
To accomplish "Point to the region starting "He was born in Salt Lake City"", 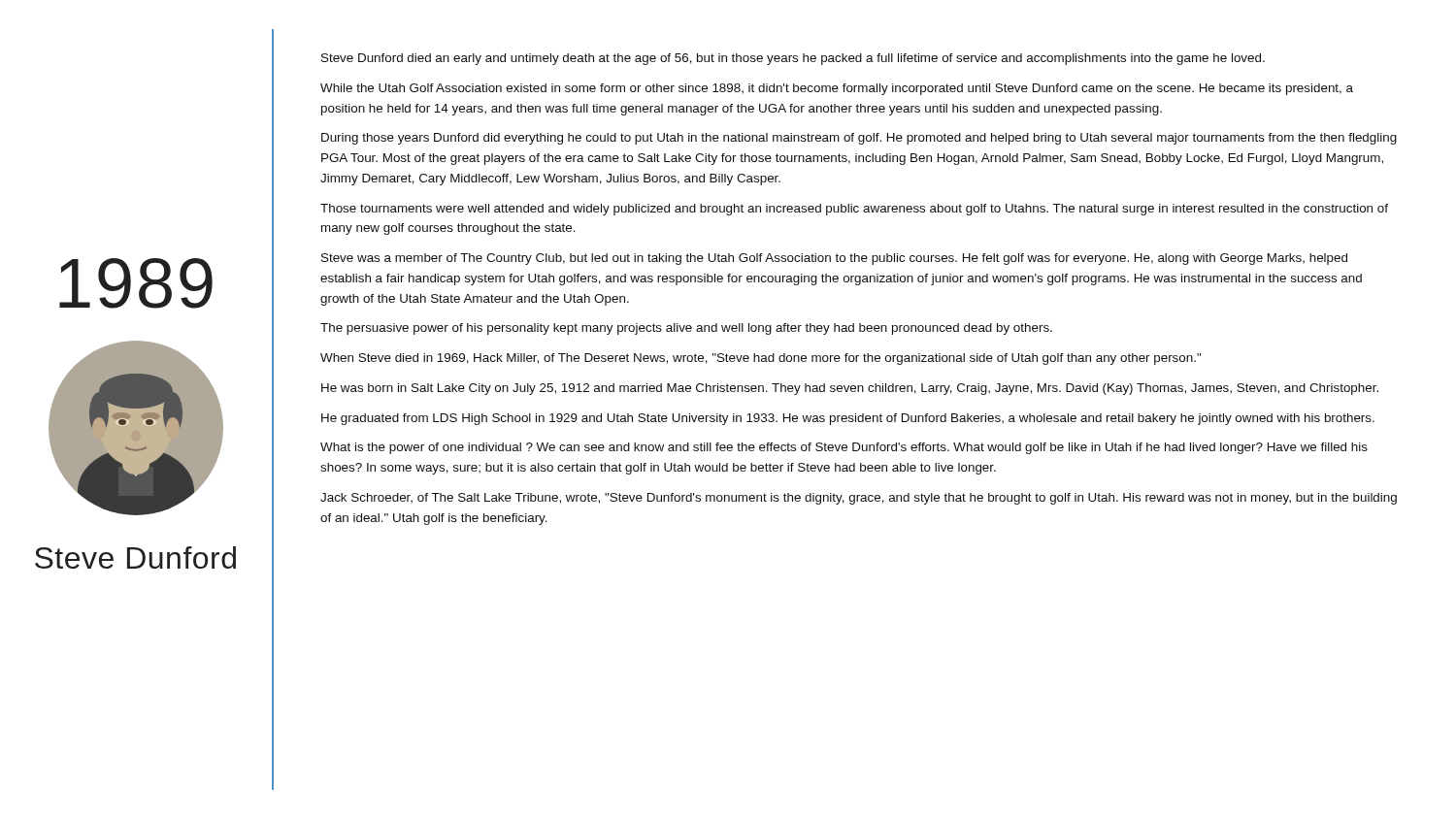I will [x=850, y=388].
